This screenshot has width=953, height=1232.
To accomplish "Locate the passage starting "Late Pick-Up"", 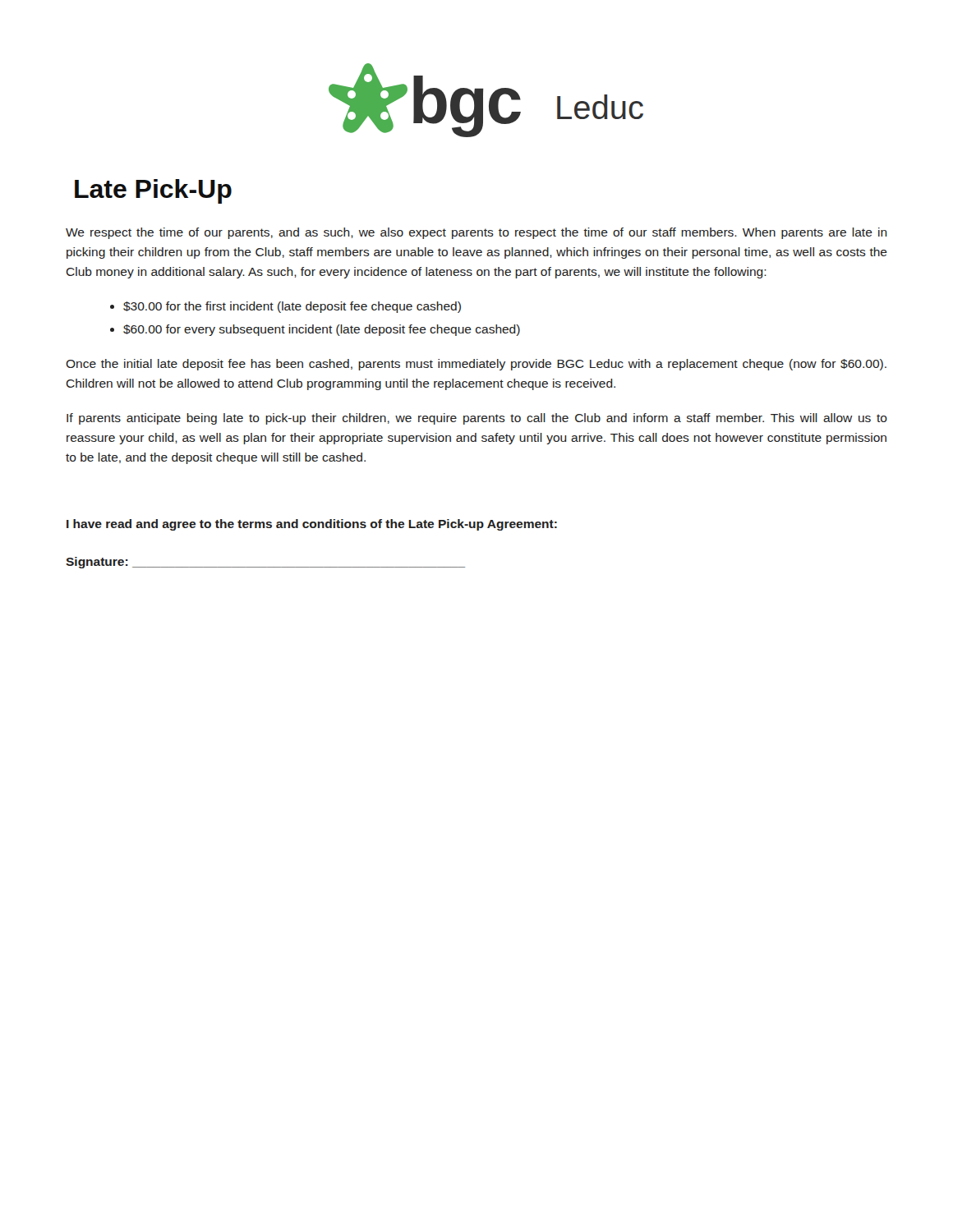I will click(153, 191).
